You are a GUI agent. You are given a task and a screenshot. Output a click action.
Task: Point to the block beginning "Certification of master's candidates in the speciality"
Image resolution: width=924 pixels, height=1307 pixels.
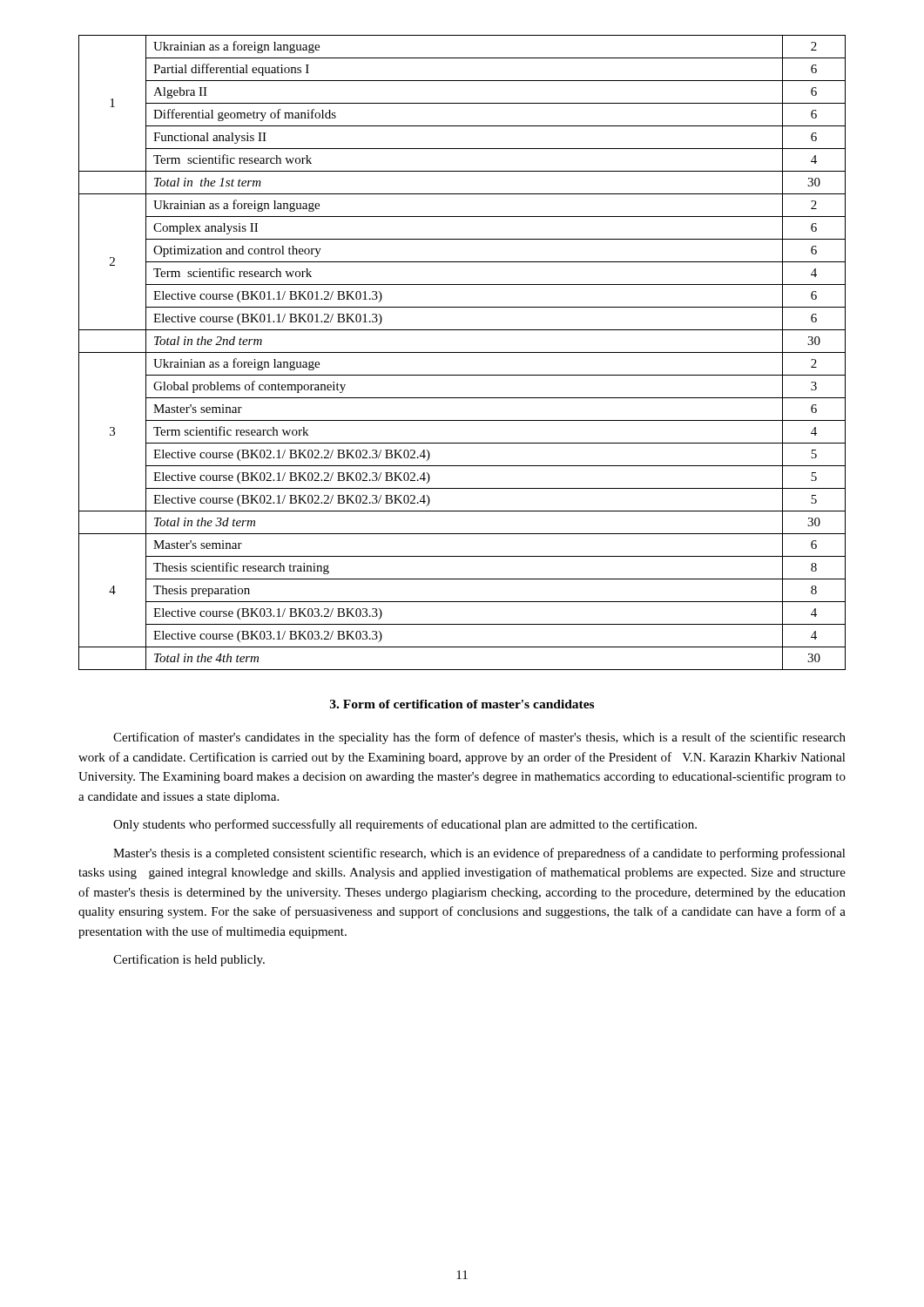point(462,767)
